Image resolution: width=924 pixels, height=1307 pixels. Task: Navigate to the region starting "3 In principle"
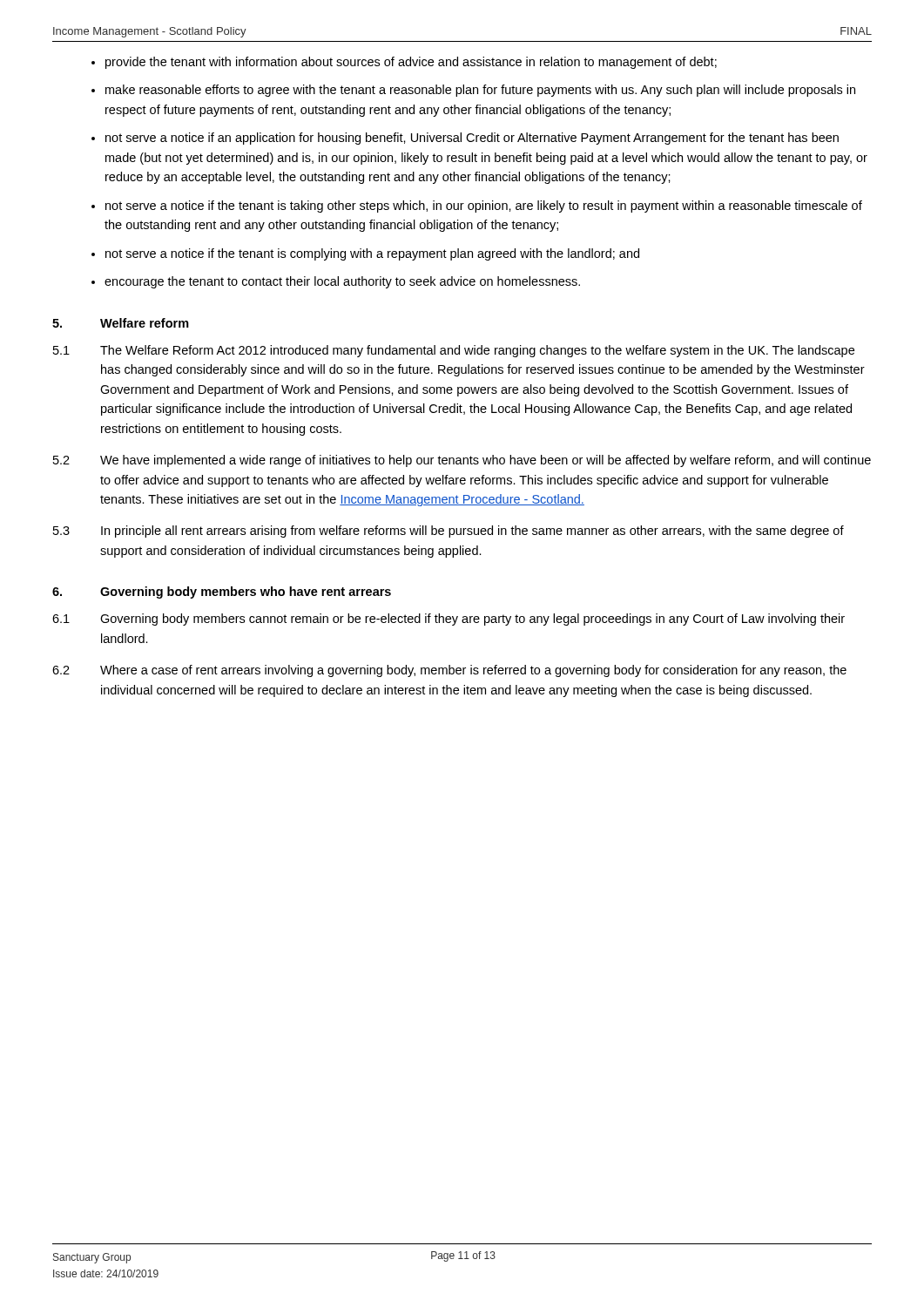click(x=462, y=541)
